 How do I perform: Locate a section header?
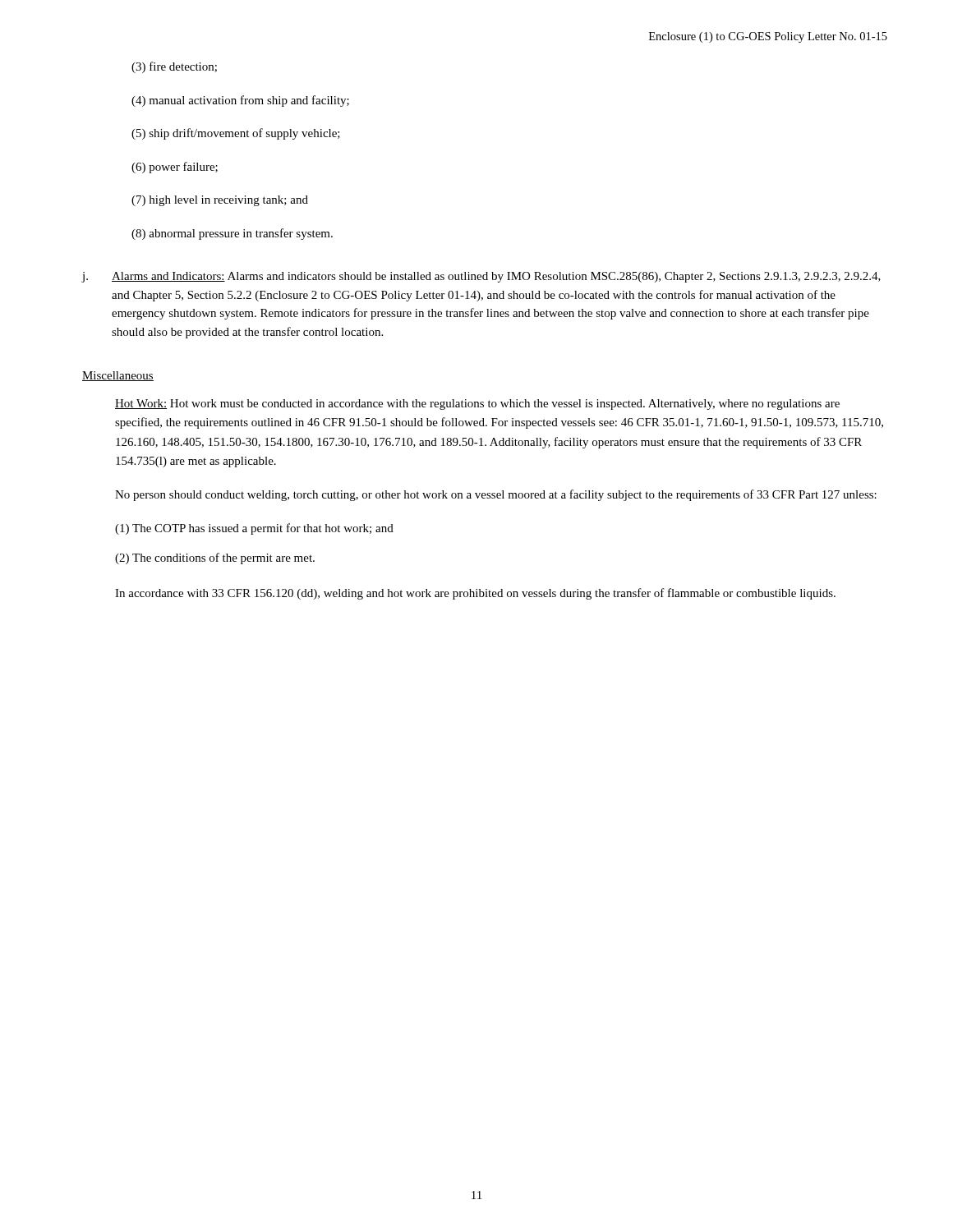[118, 375]
